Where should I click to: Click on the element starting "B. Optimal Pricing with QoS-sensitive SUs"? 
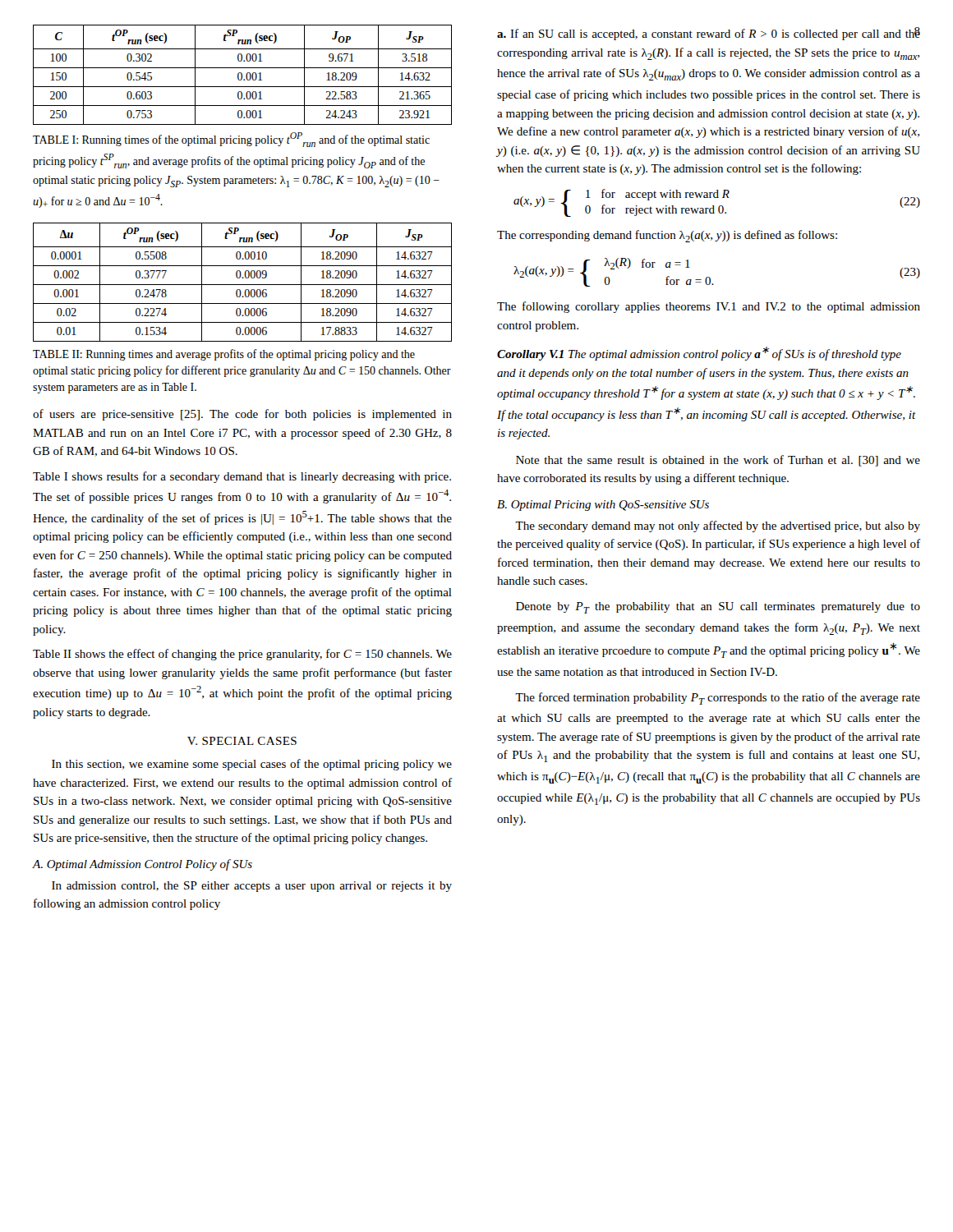603,504
